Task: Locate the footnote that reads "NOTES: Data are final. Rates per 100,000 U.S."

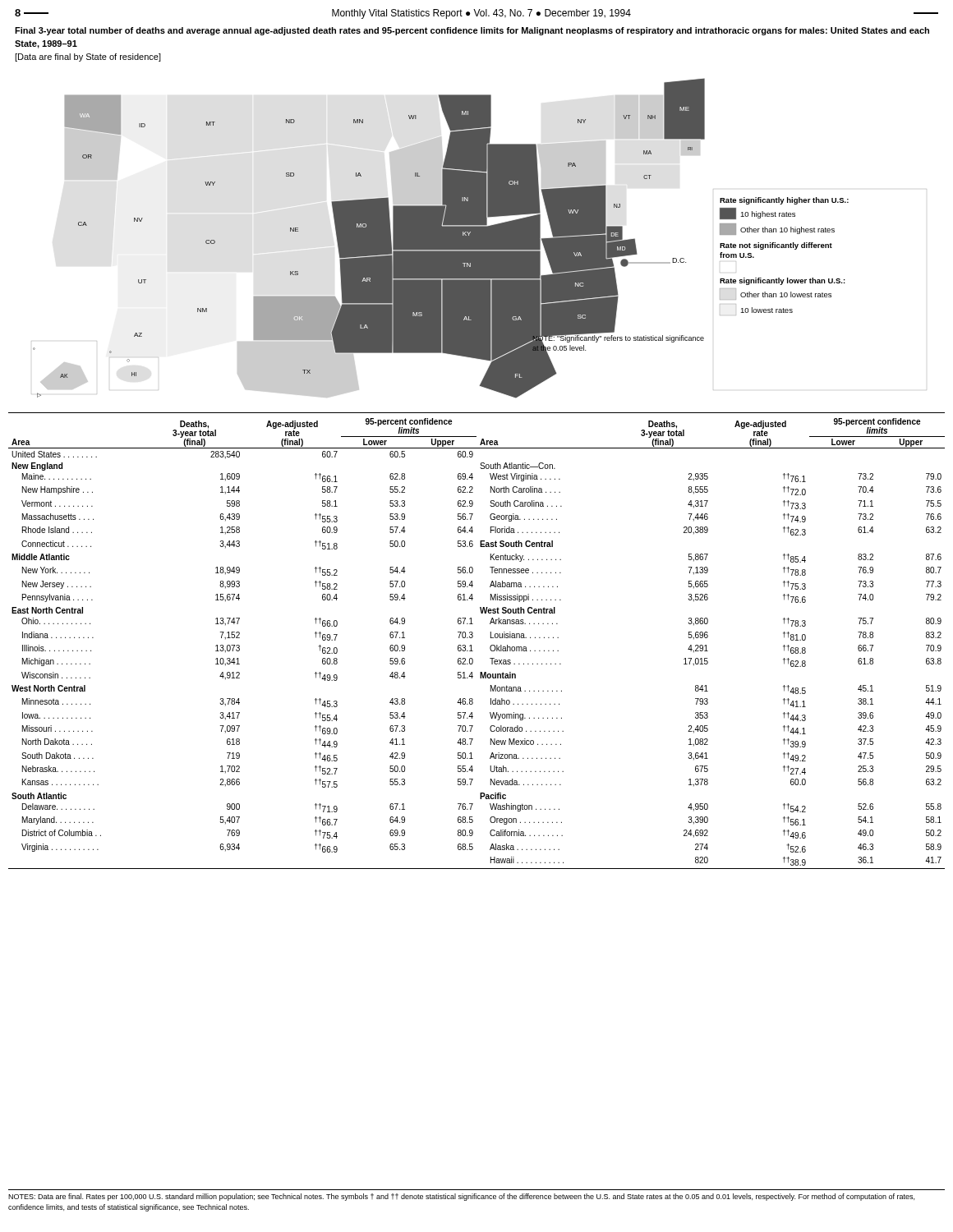Action: [462, 1202]
